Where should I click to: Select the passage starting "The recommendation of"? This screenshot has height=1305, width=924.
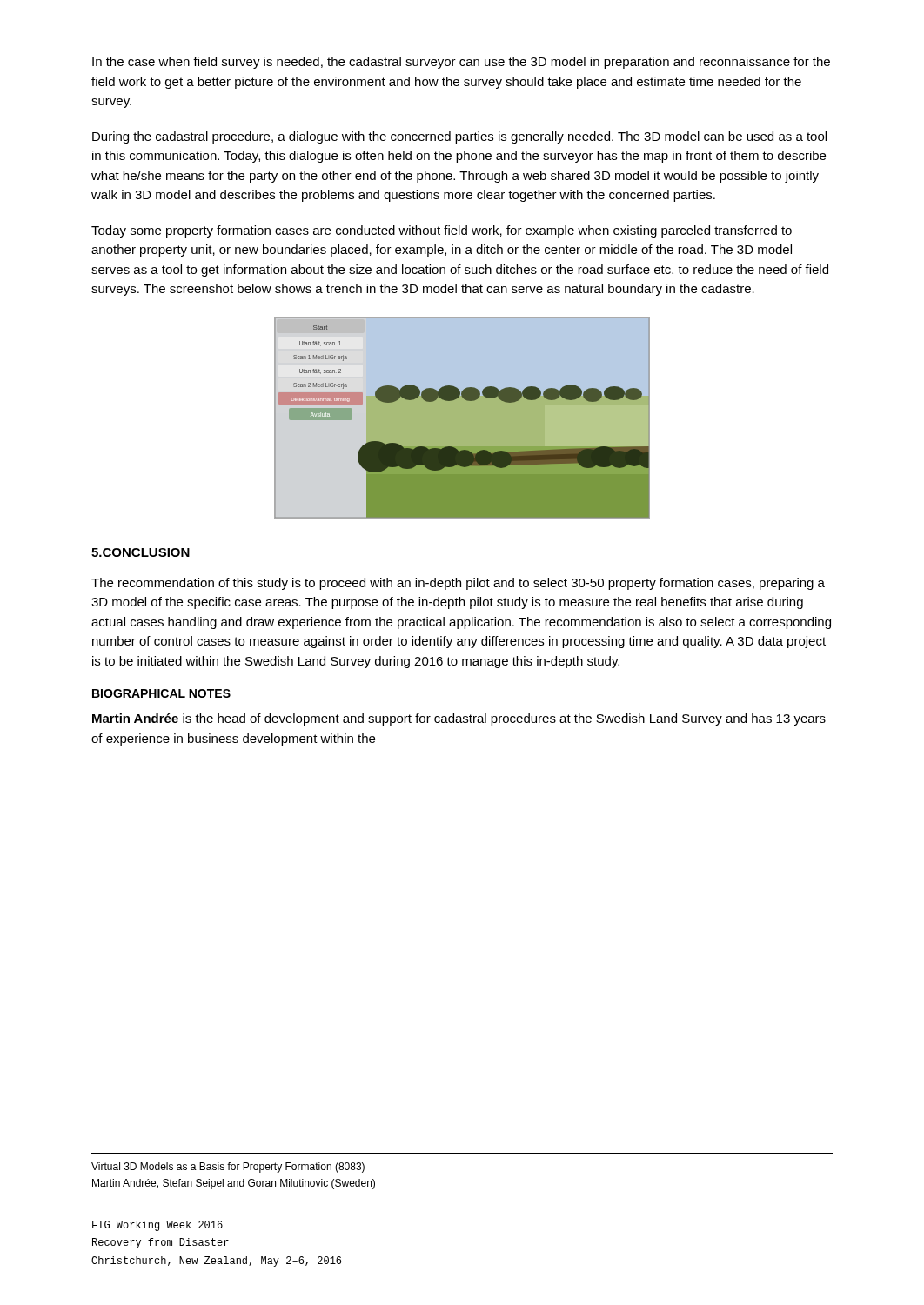(x=462, y=621)
